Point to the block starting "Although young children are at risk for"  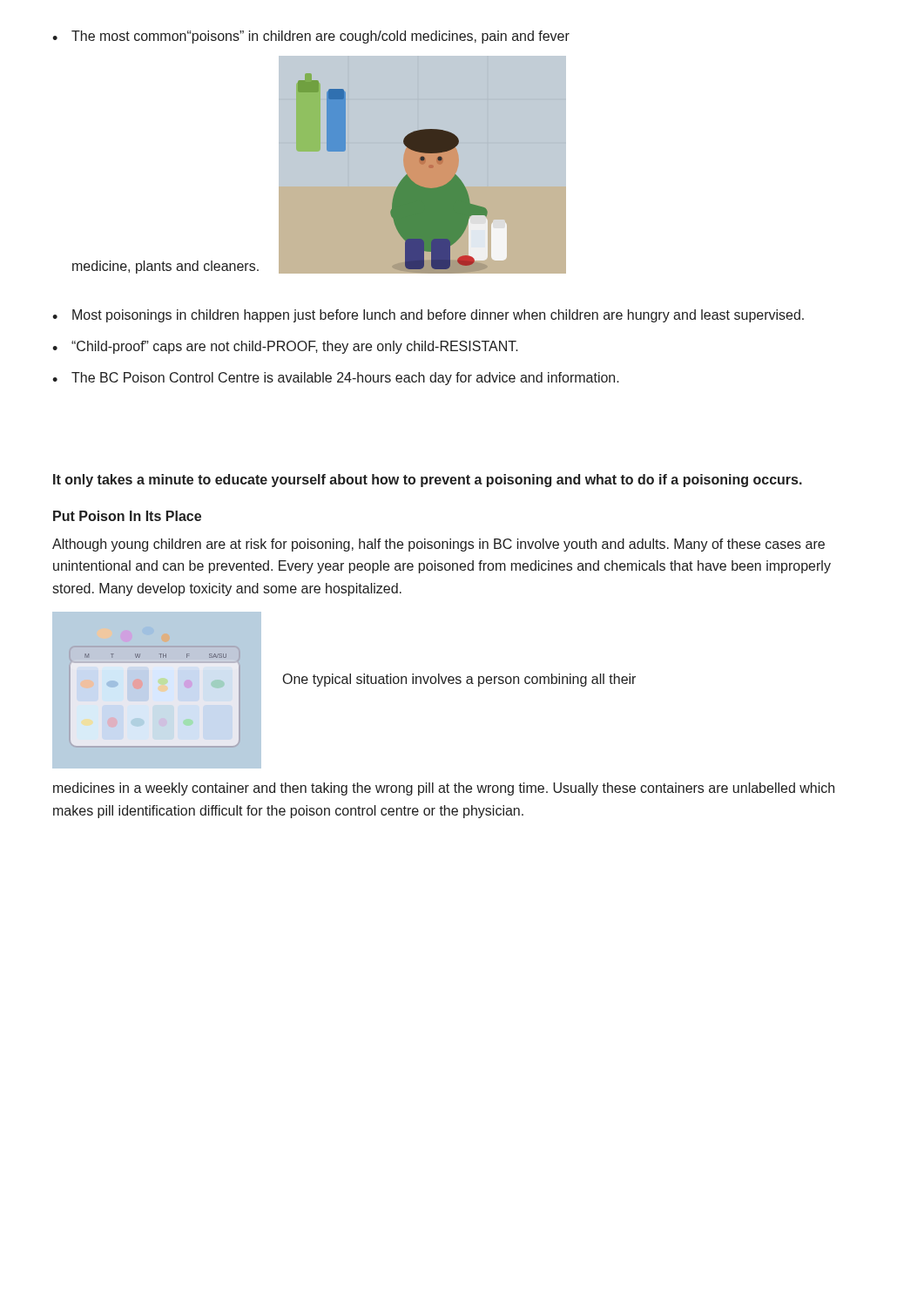pos(441,566)
